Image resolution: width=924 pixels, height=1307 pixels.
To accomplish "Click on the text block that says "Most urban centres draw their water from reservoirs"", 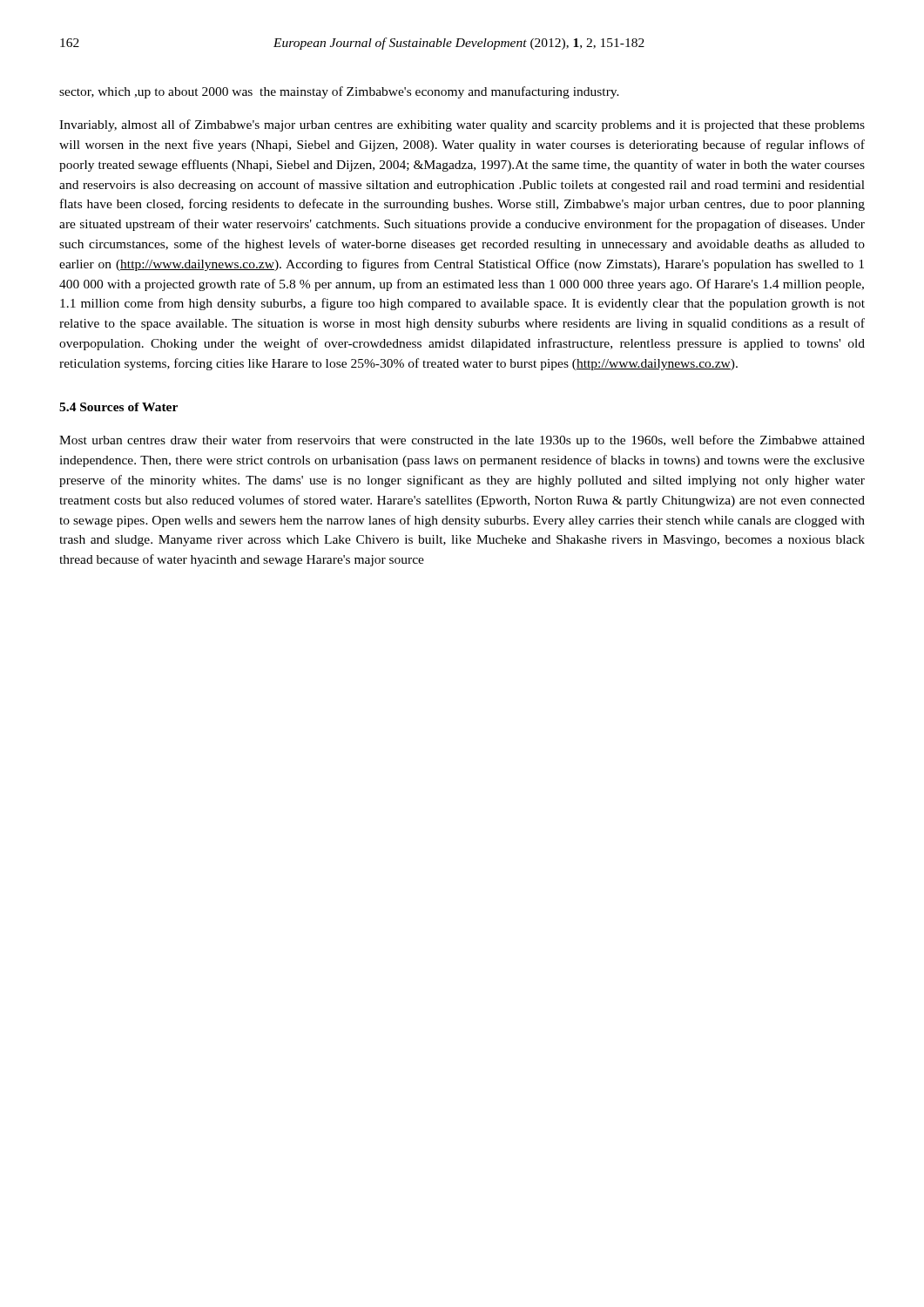I will point(462,500).
